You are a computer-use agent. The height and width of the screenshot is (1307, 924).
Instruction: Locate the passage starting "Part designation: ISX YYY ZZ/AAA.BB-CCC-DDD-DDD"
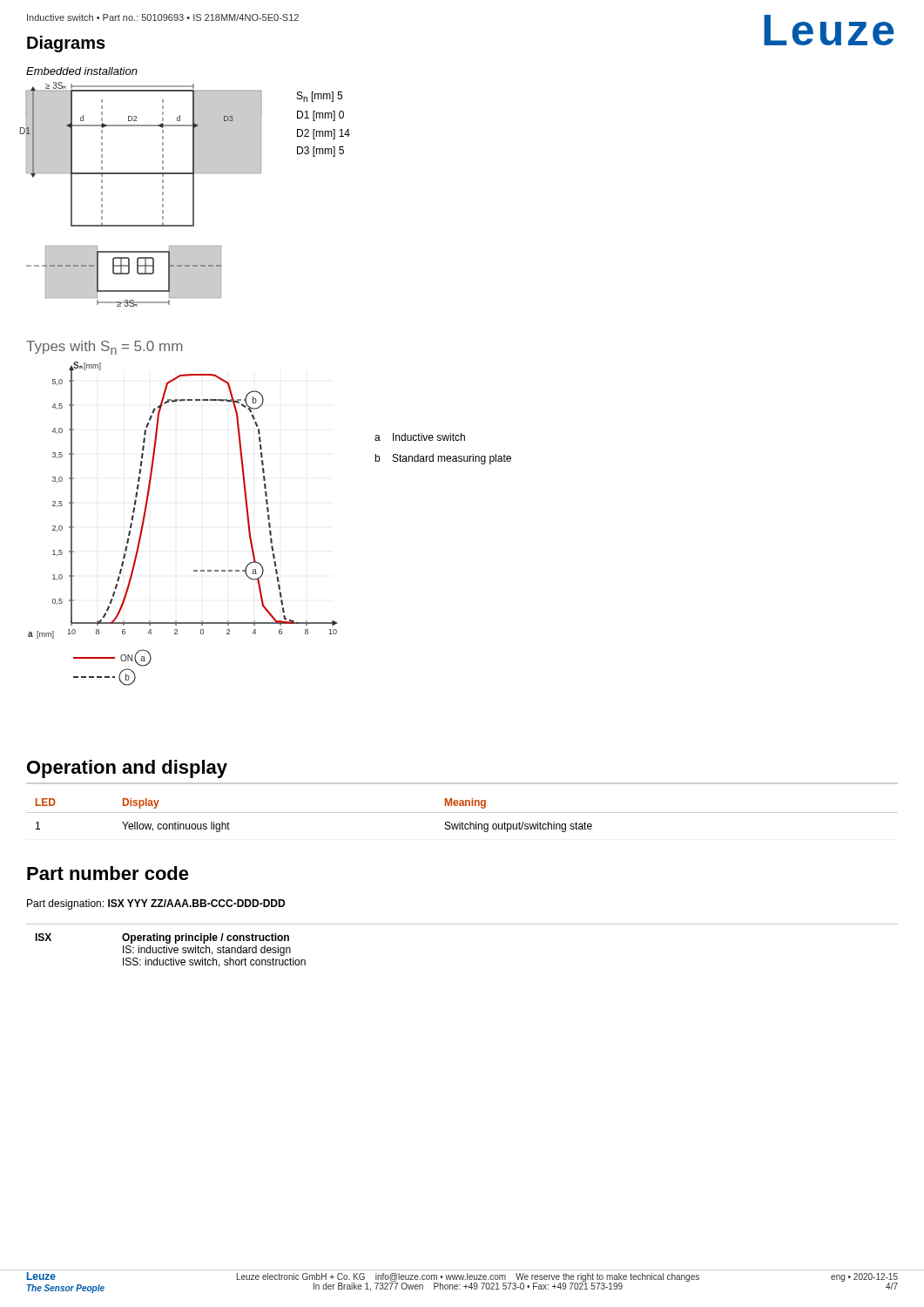tap(156, 904)
